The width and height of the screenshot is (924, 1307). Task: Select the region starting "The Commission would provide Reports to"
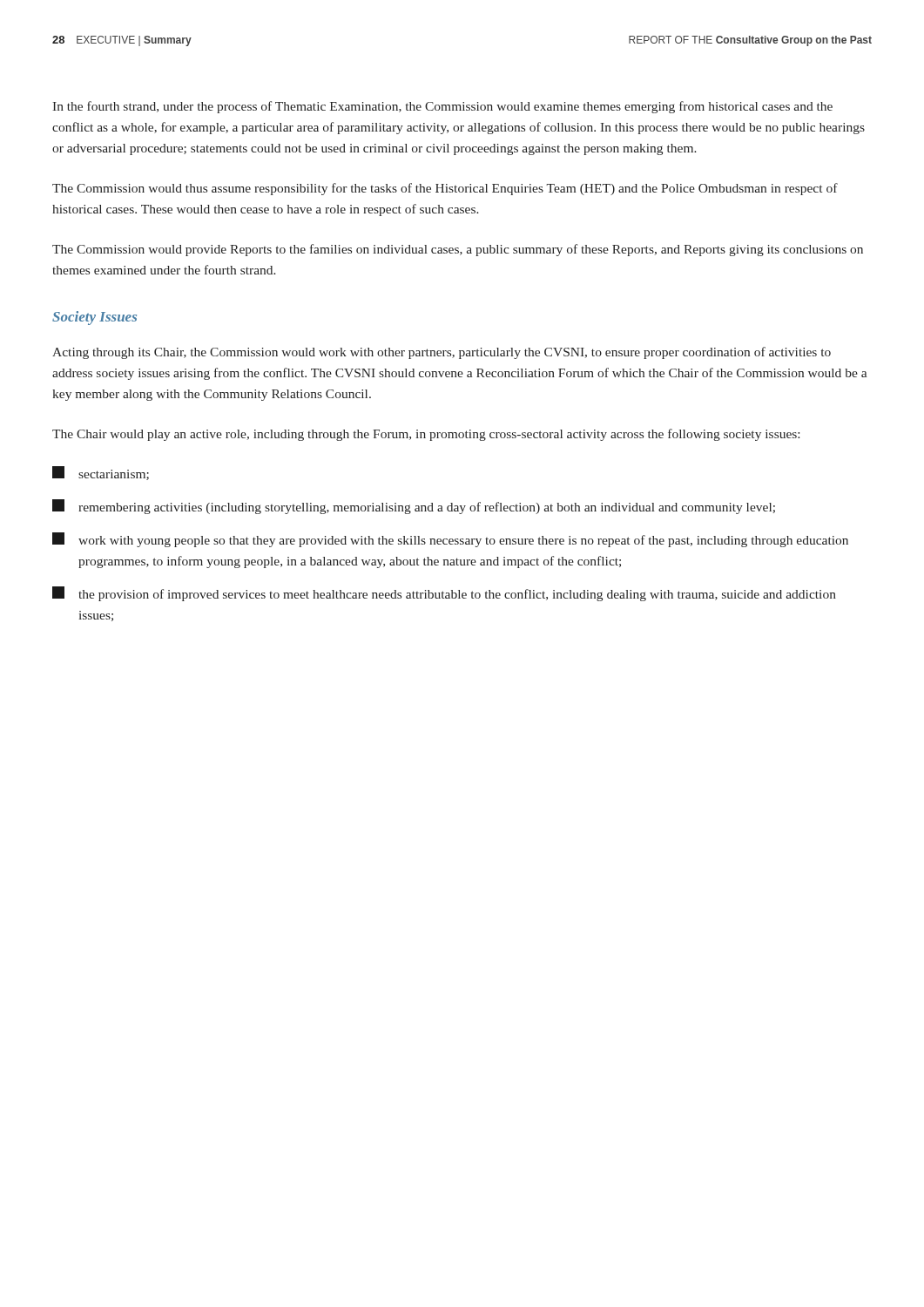pyautogui.click(x=462, y=260)
